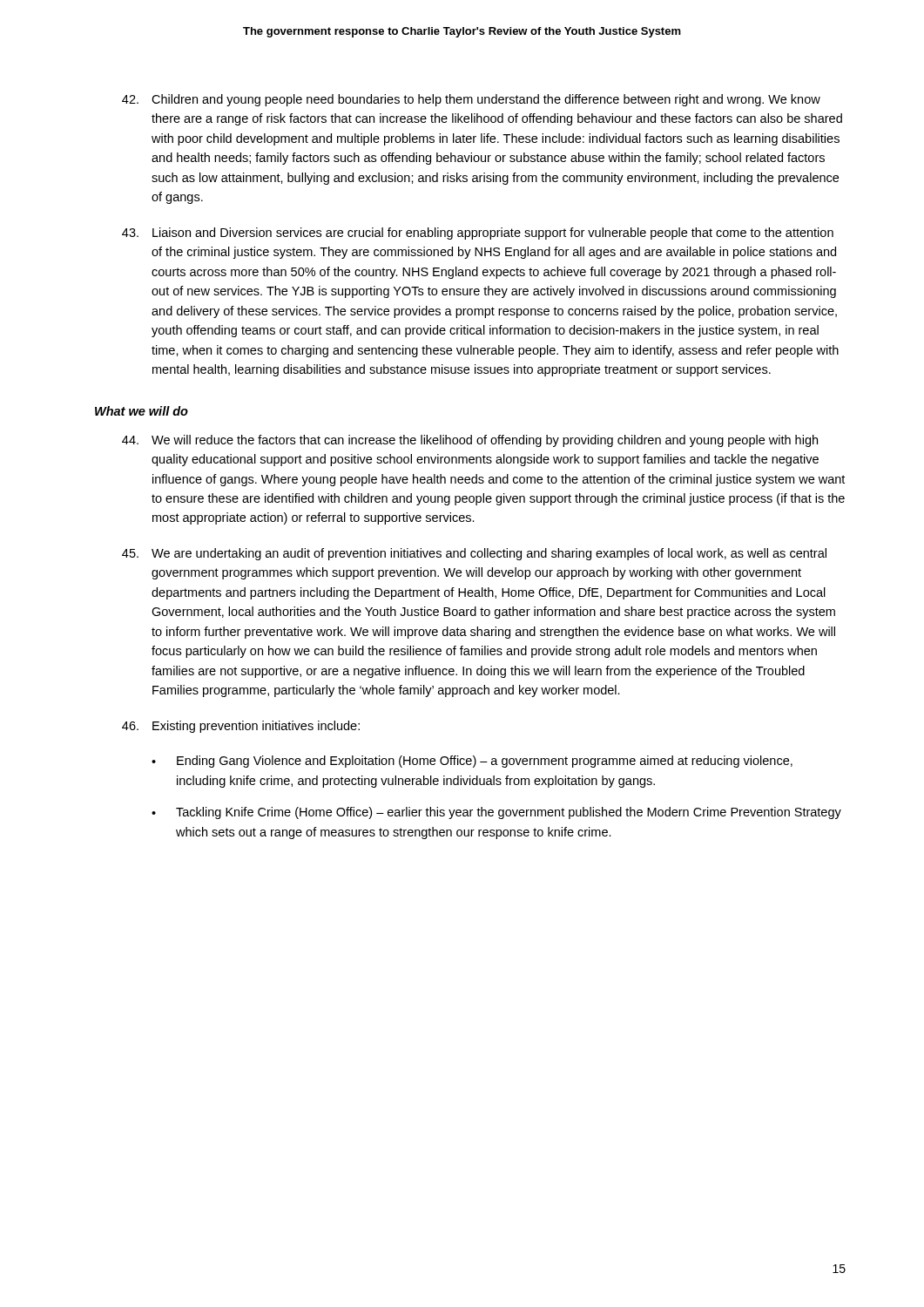924x1307 pixels.
Task: Find the block starting "42. Children and"
Action: point(470,148)
